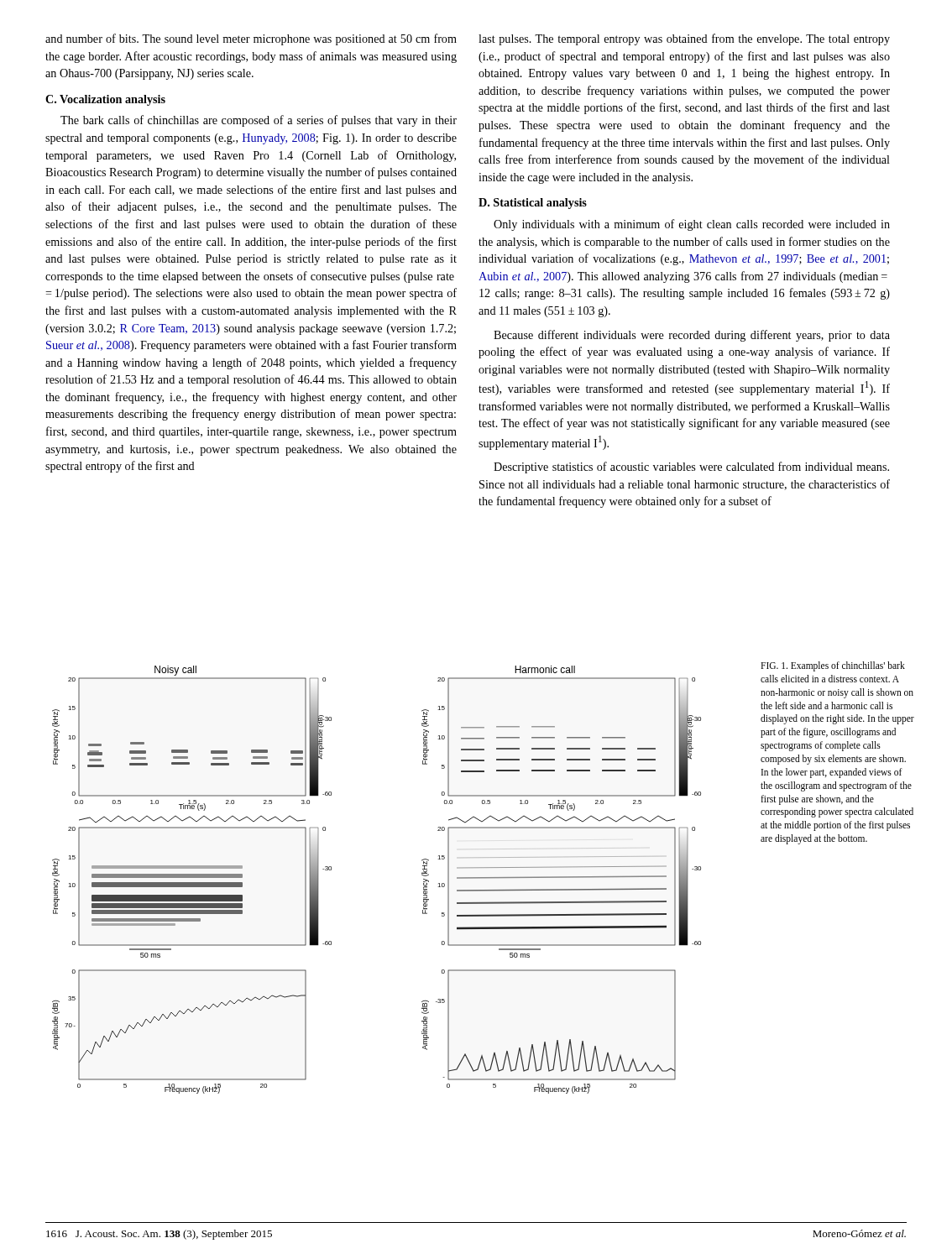The image size is (952, 1259).
Task: Navigate to the text starting "and number of bits. The"
Action: pyautogui.click(x=251, y=56)
